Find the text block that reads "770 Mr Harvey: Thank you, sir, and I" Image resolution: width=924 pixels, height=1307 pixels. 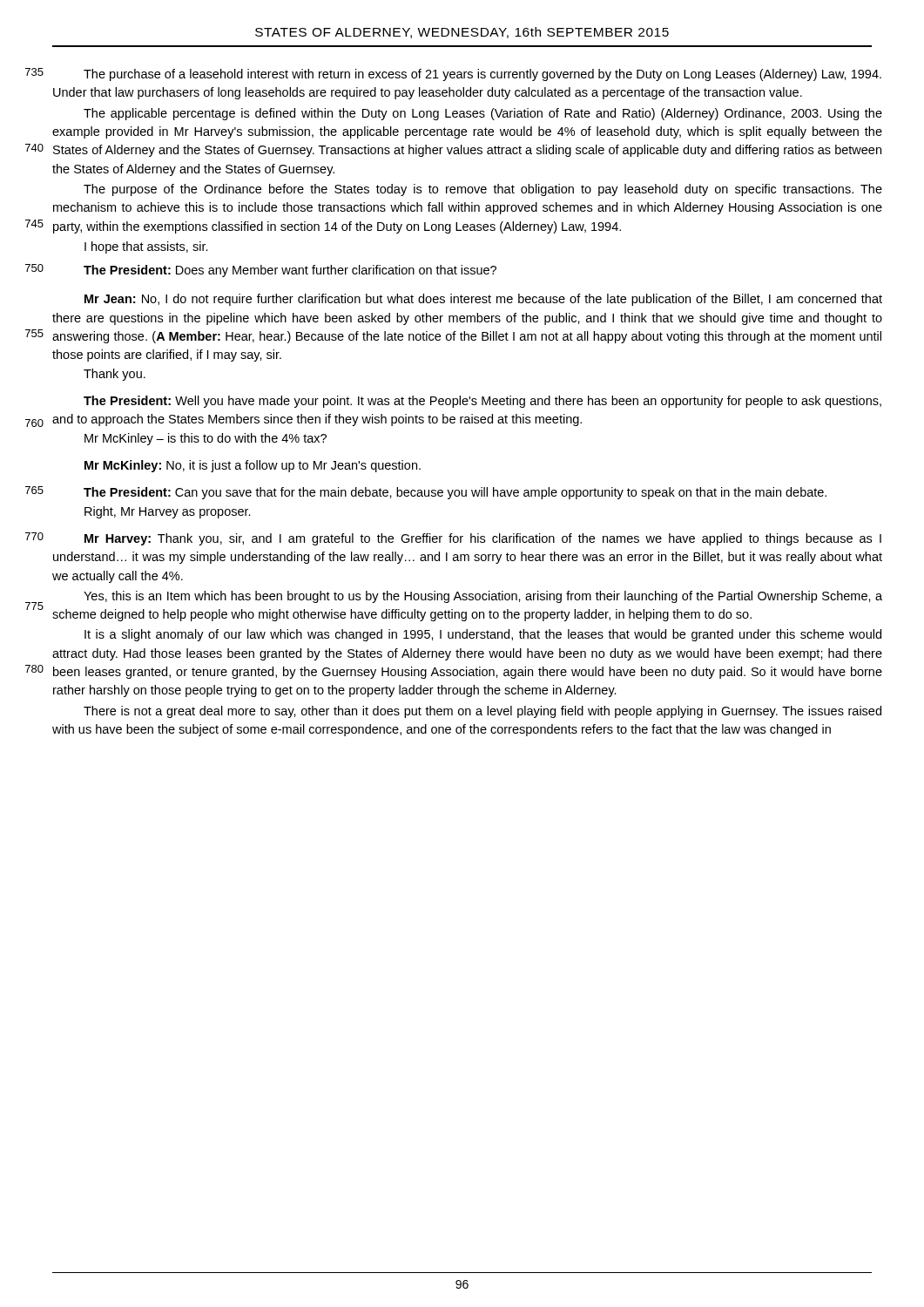coord(467,558)
